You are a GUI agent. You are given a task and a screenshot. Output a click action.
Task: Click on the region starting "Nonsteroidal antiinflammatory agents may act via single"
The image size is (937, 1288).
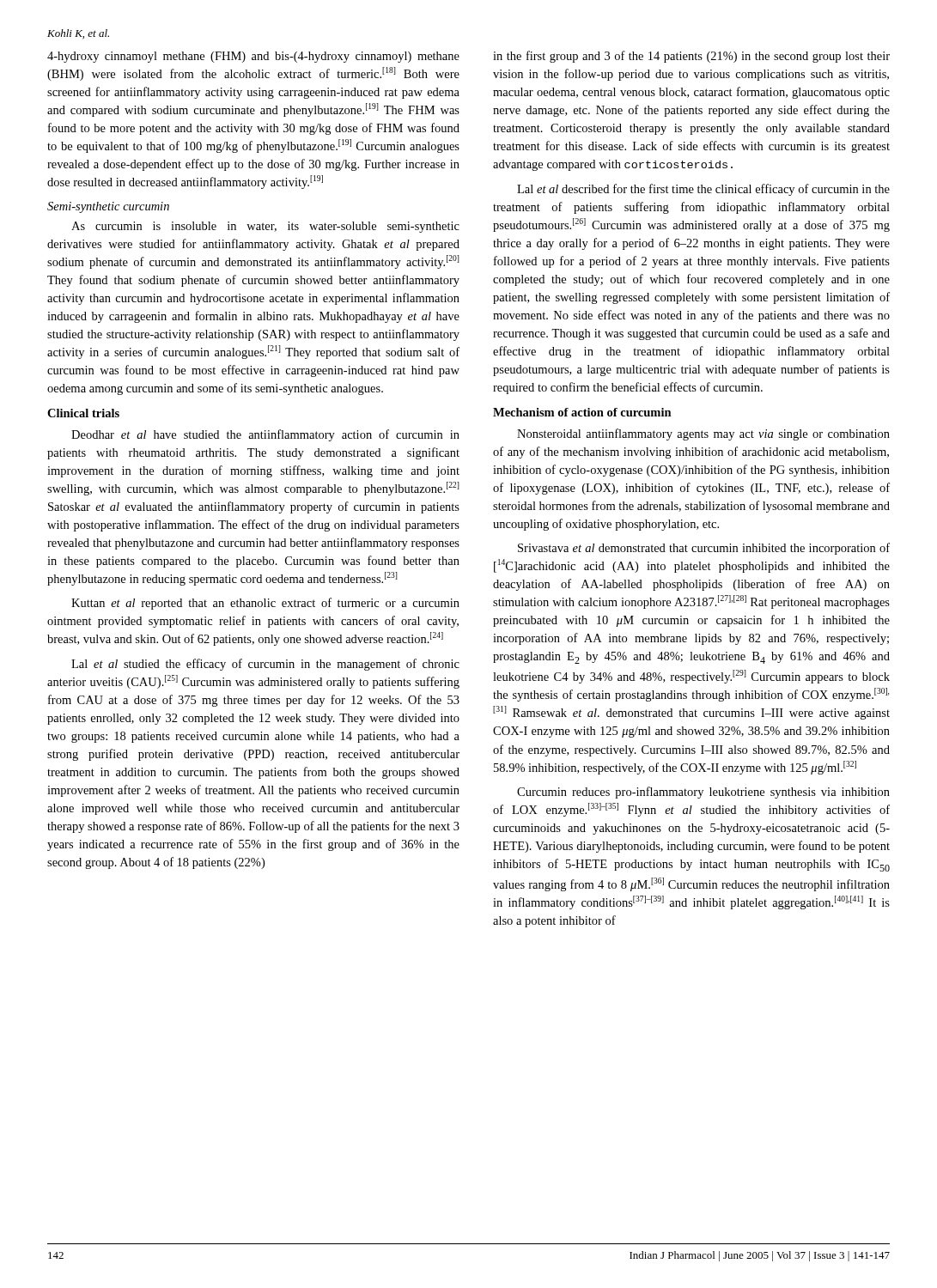691,479
